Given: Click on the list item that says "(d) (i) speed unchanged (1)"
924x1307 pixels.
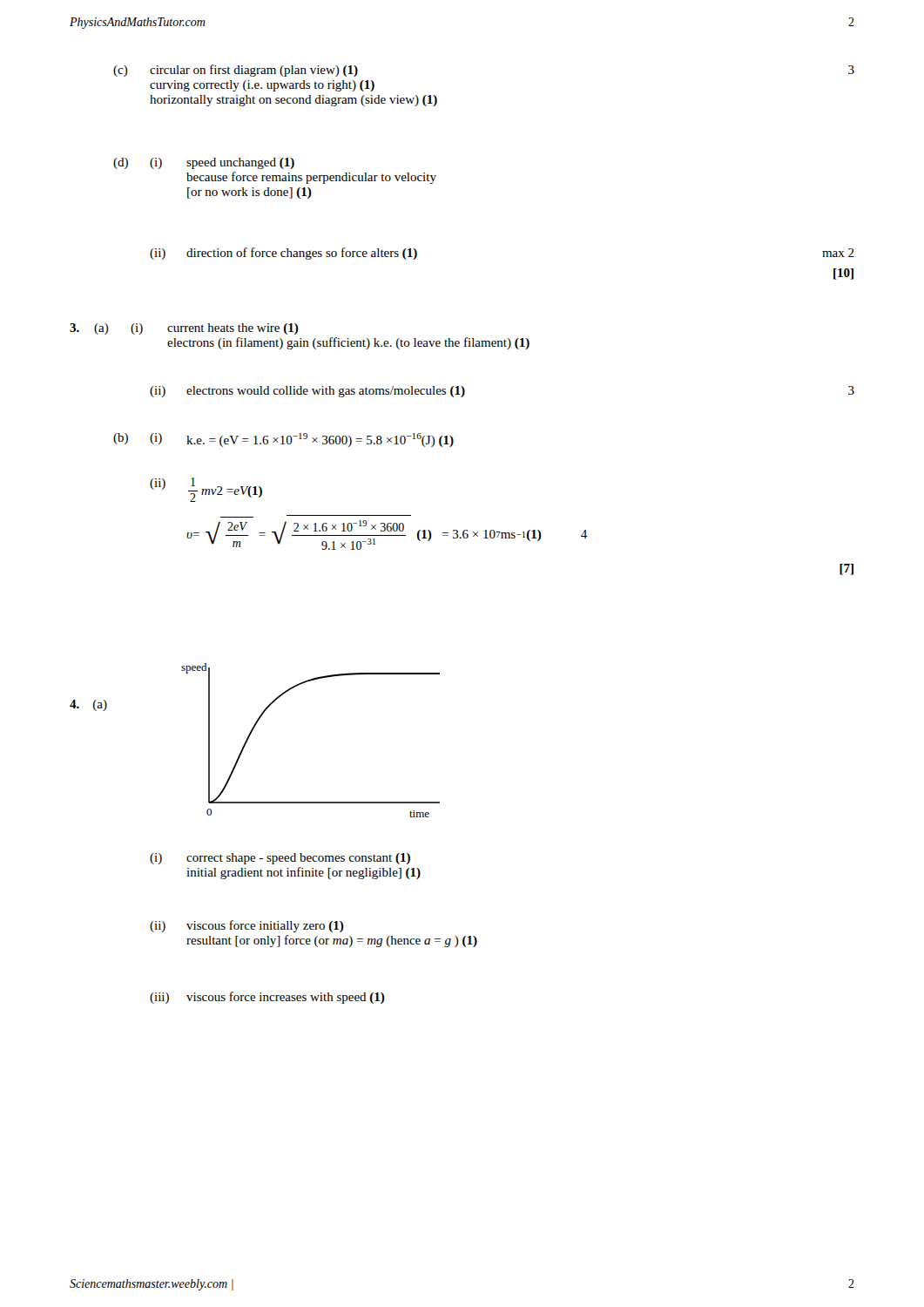Looking at the screenshot, I should [204, 163].
